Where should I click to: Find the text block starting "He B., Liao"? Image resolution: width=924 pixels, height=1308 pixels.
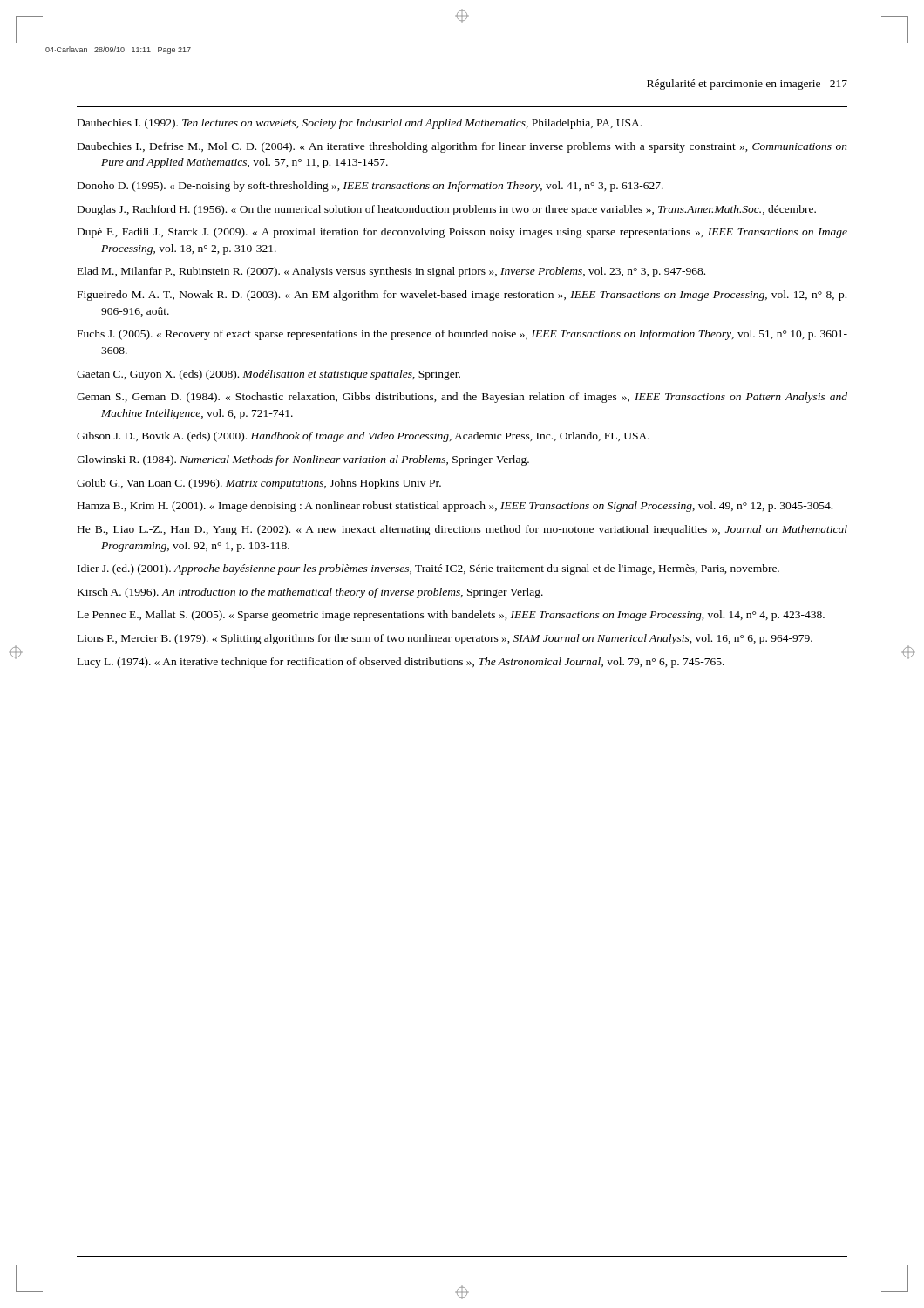(462, 538)
